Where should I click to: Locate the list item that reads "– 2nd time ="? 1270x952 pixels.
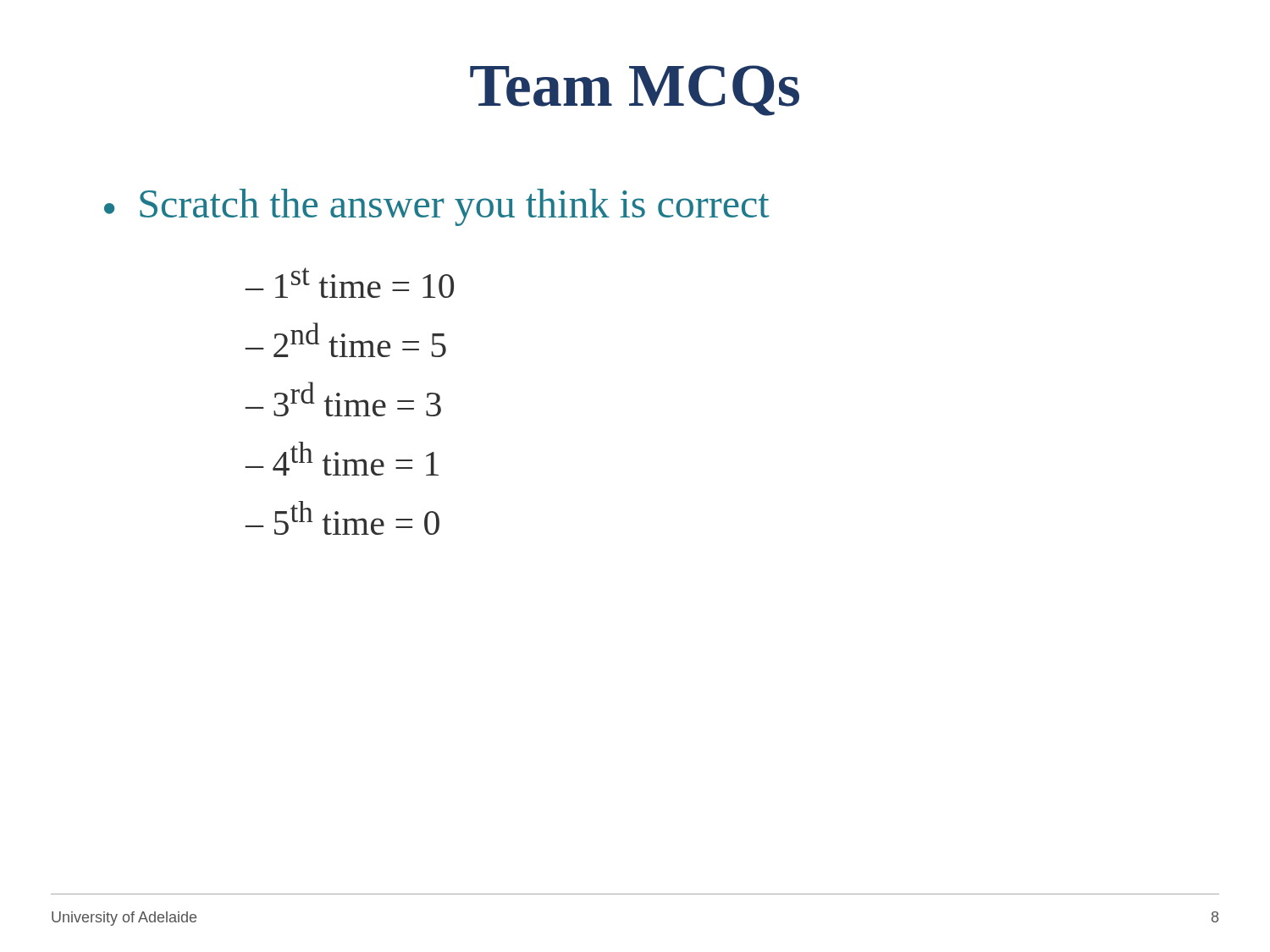pos(346,341)
